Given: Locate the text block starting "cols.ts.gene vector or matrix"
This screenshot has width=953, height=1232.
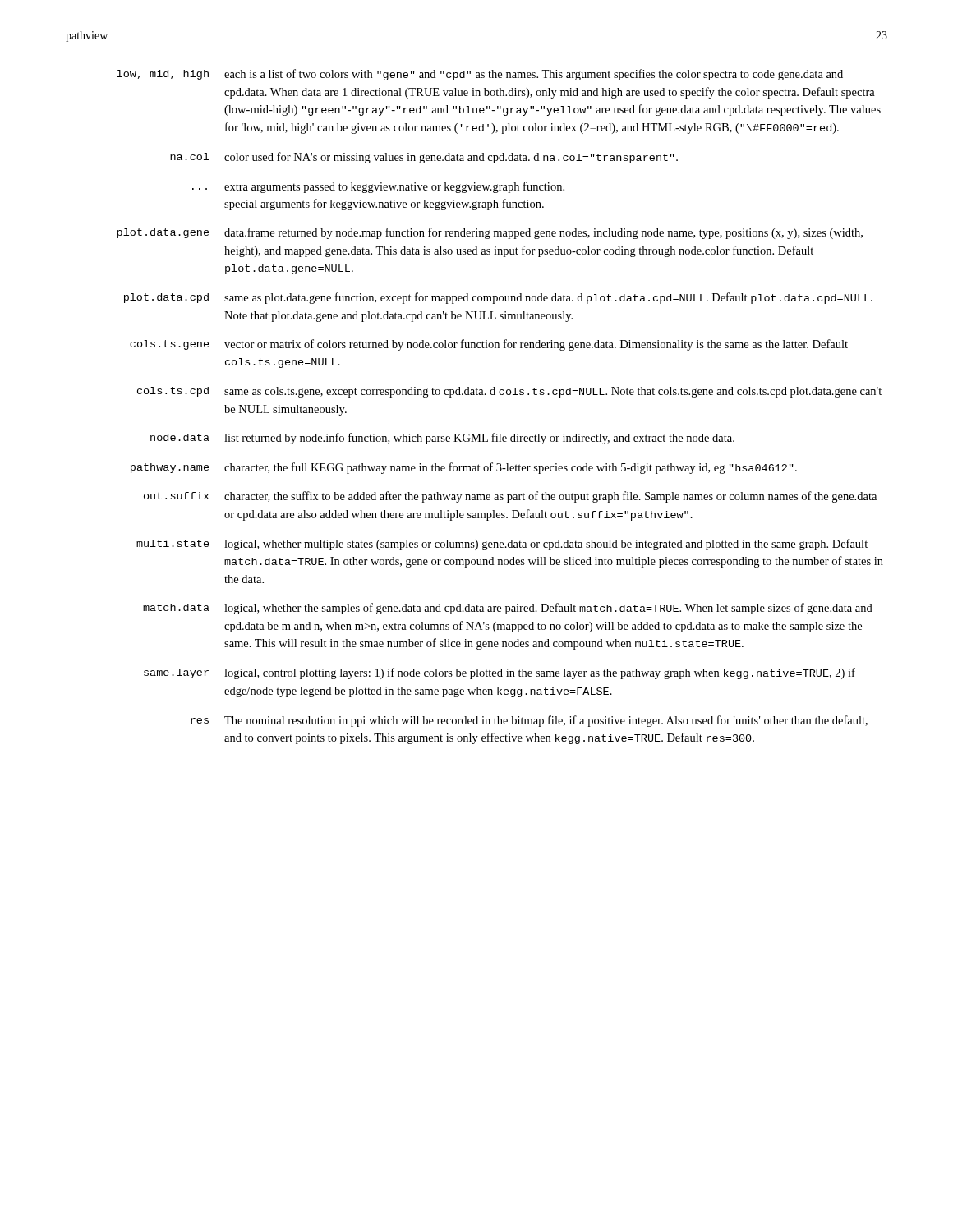Looking at the screenshot, I should pos(476,354).
